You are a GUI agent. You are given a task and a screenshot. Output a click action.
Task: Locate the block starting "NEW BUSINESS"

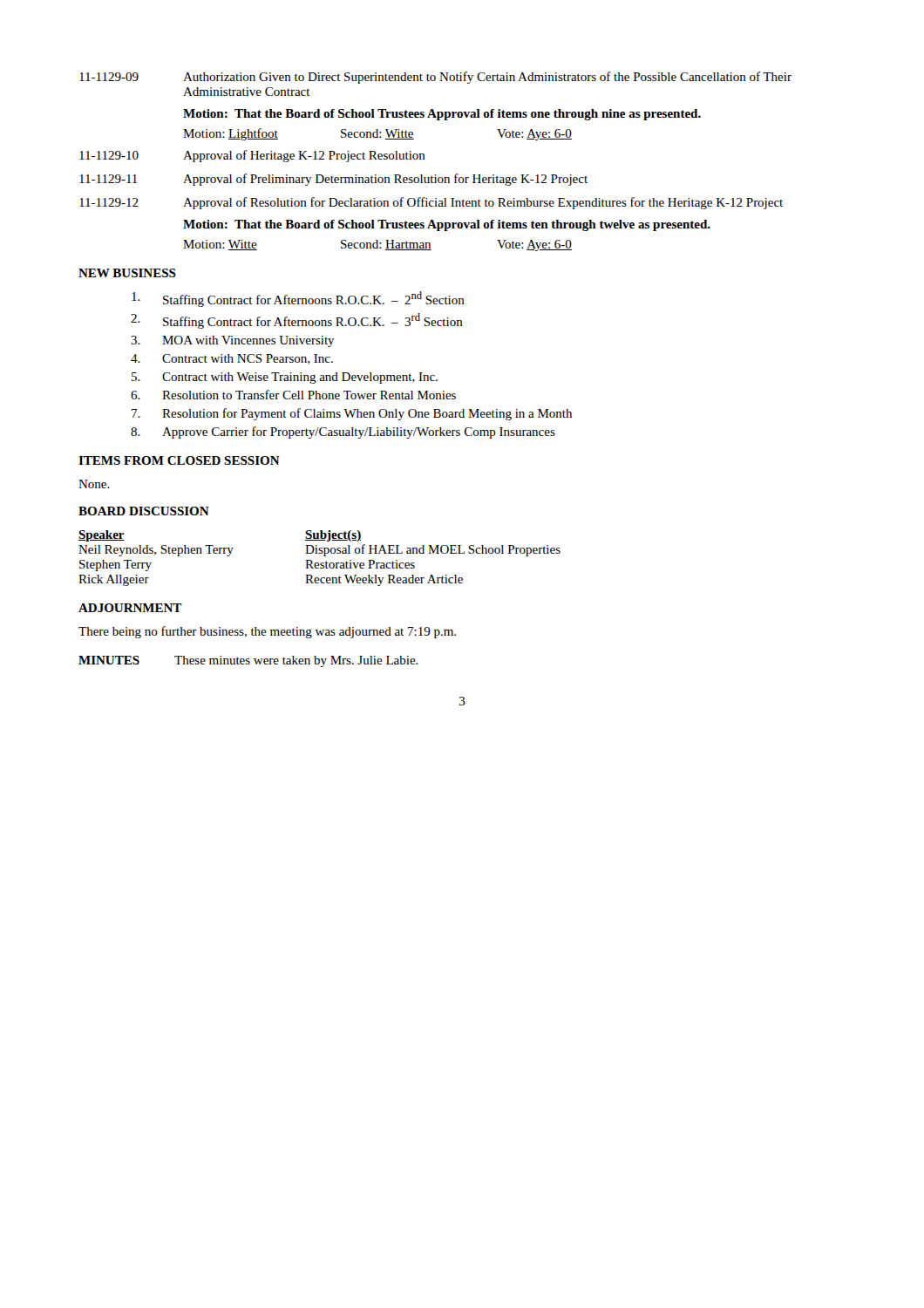[x=127, y=273]
